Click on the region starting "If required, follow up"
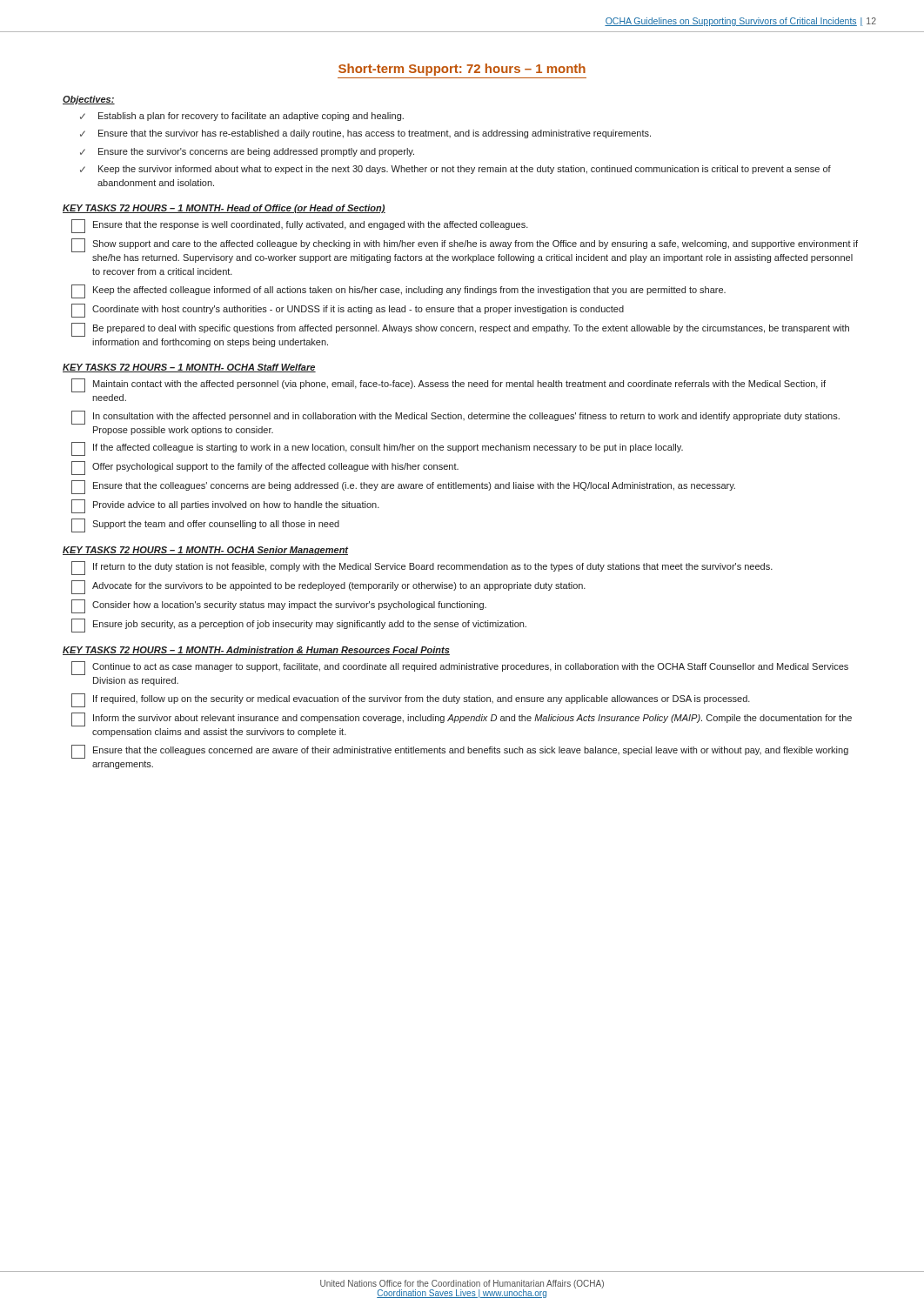Viewport: 924px width, 1305px height. [411, 700]
